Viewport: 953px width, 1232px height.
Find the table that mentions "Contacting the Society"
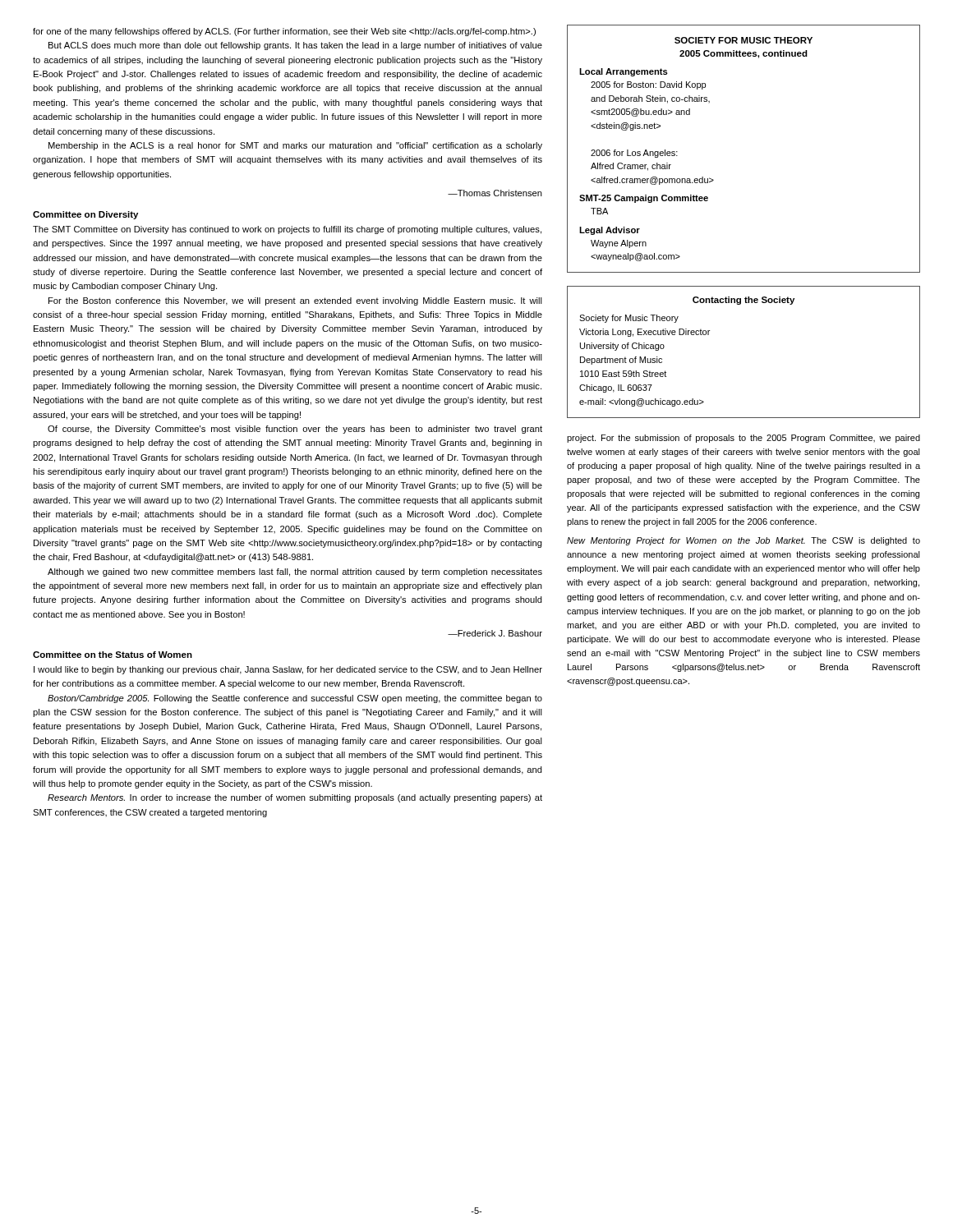click(743, 352)
